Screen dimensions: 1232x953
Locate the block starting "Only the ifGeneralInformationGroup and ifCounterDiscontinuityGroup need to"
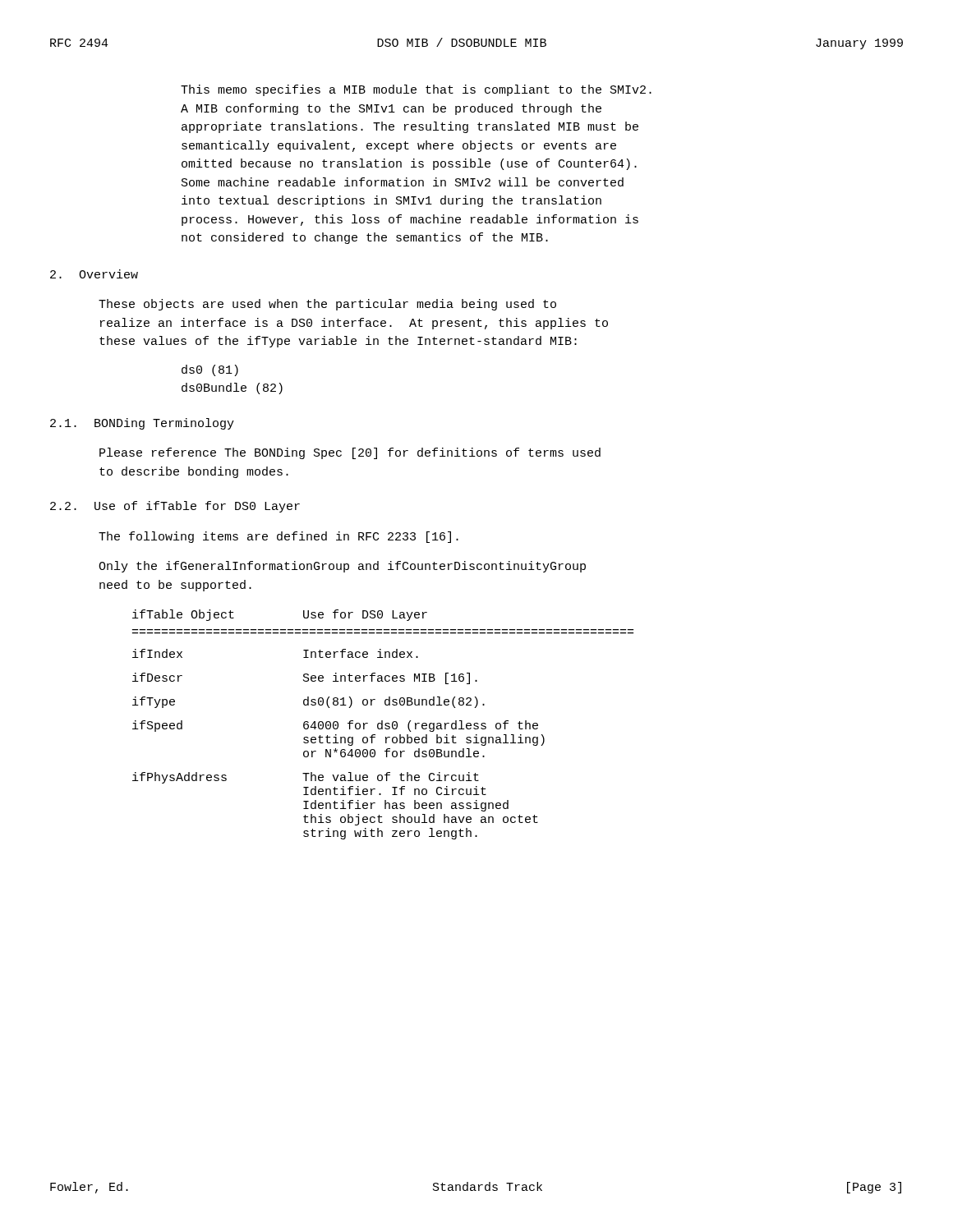pyautogui.click(x=343, y=576)
